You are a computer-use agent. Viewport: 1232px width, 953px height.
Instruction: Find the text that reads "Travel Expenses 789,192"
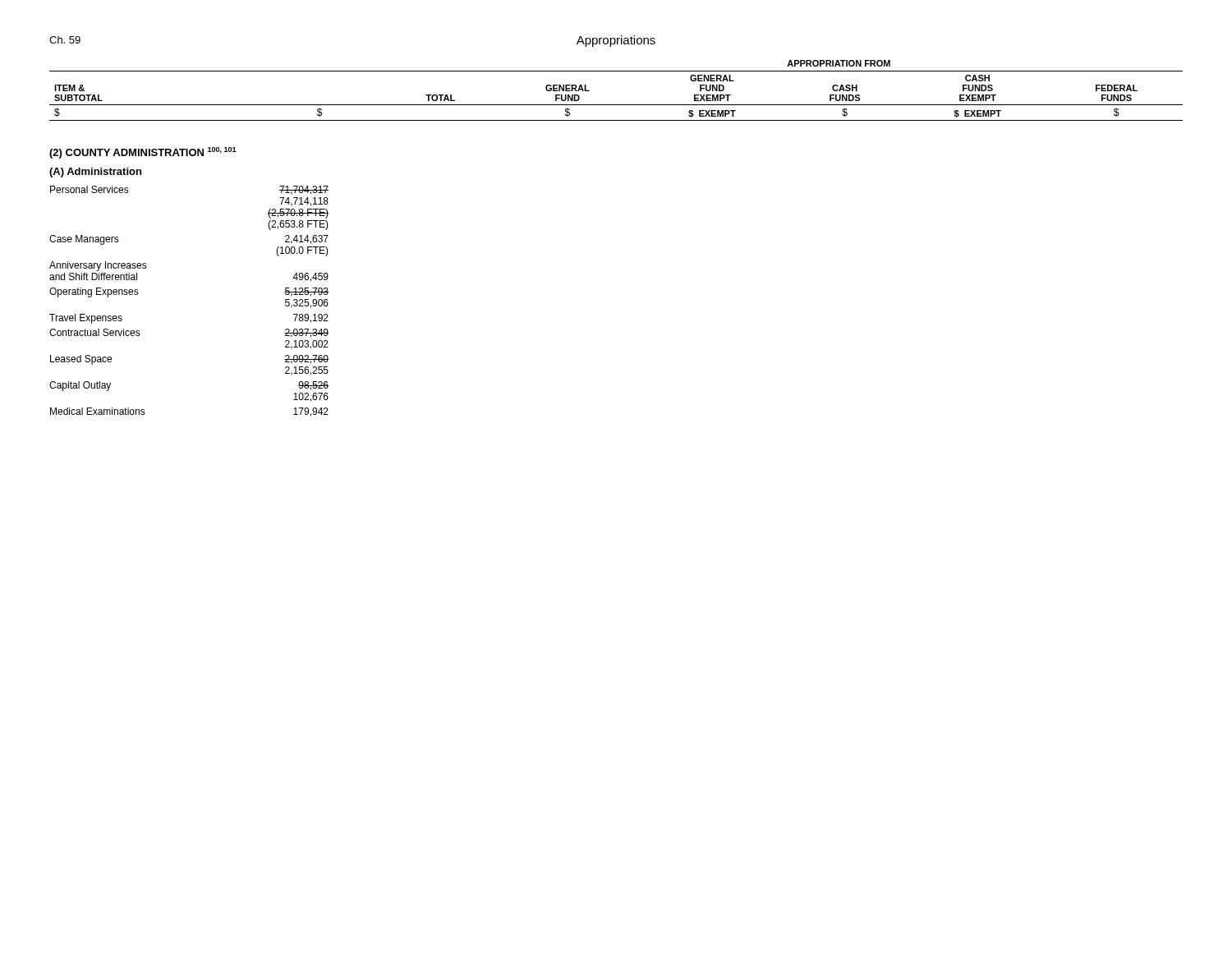pyautogui.click(x=84, y=318)
